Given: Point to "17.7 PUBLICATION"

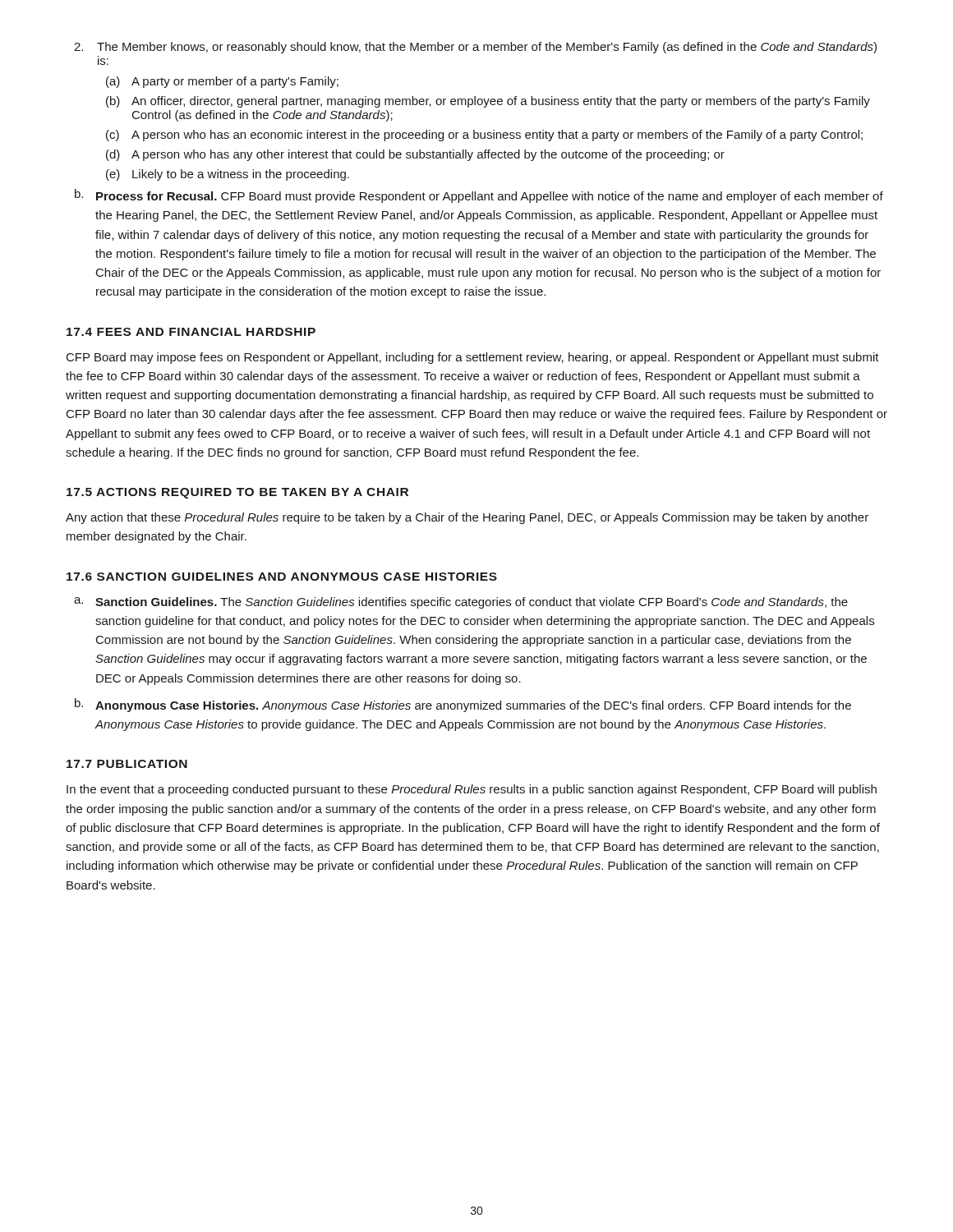Looking at the screenshot, I should point(127,764).
